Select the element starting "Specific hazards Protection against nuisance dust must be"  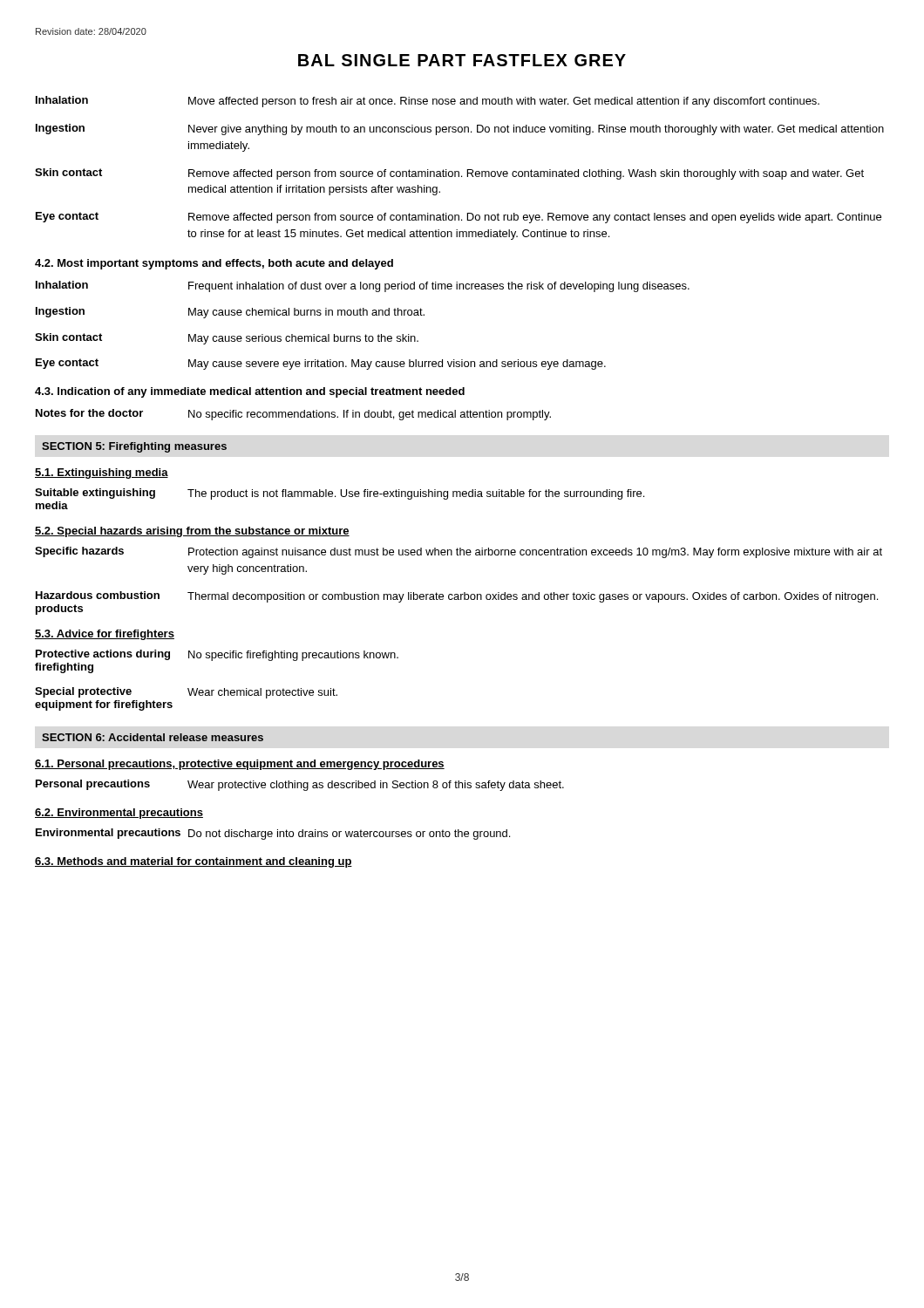462,561
